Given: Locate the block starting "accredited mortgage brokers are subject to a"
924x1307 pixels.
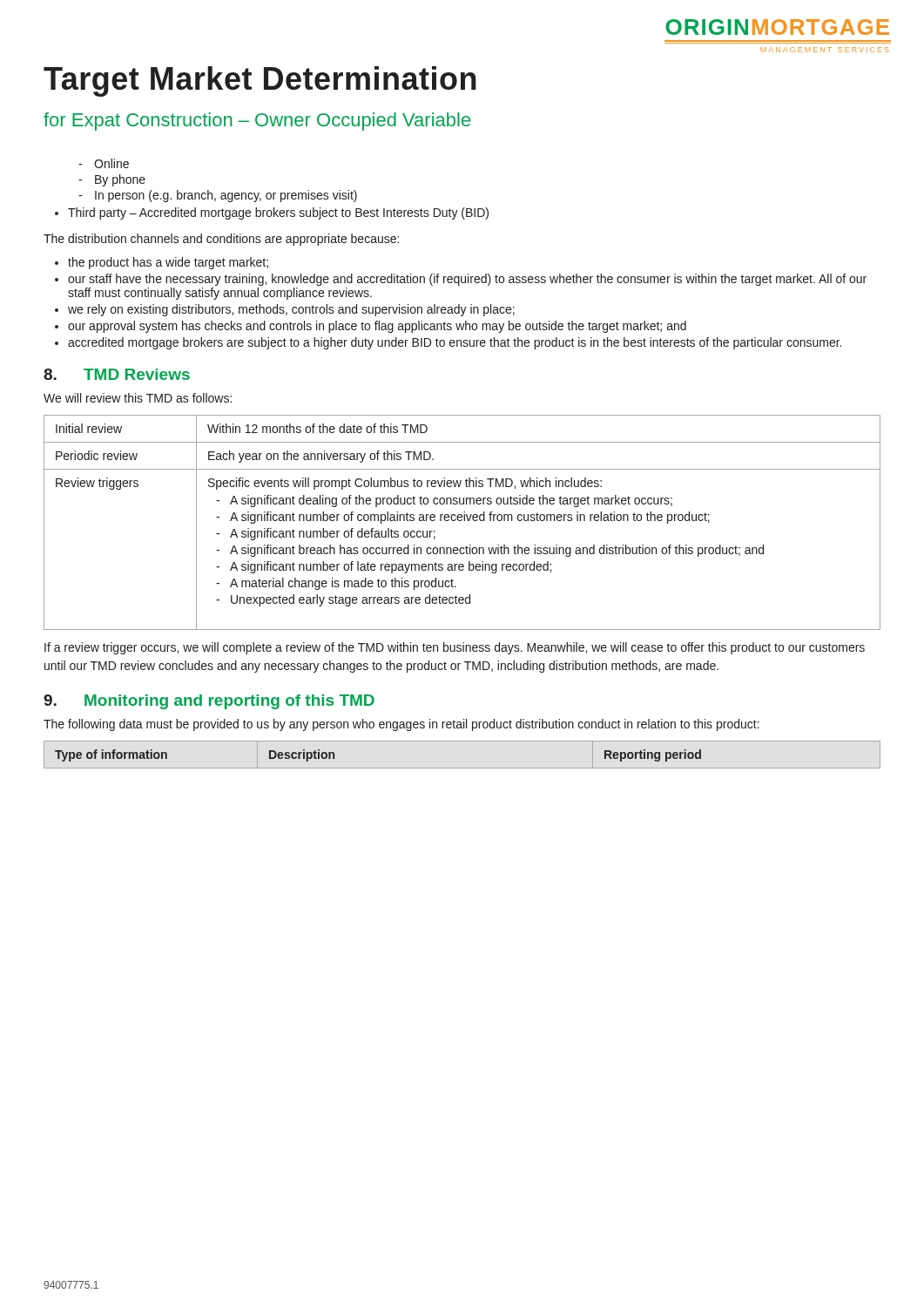Looking at the screenshot, I should [x=455, y=342].
